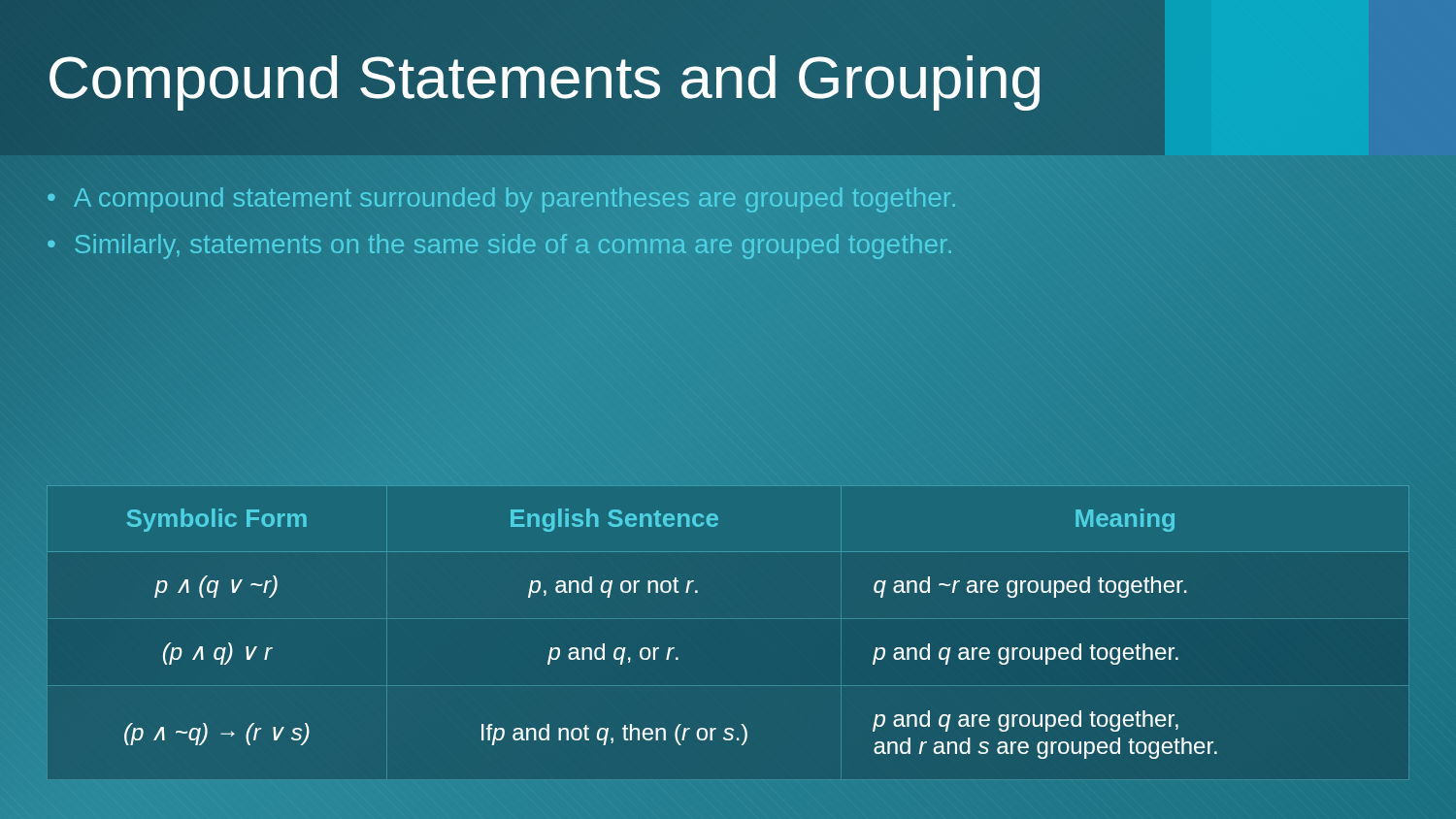The image size is (1456, 819).
Task: Find the text starting "• Similarly, statements on the same side of"
Action: click(500, 244)
